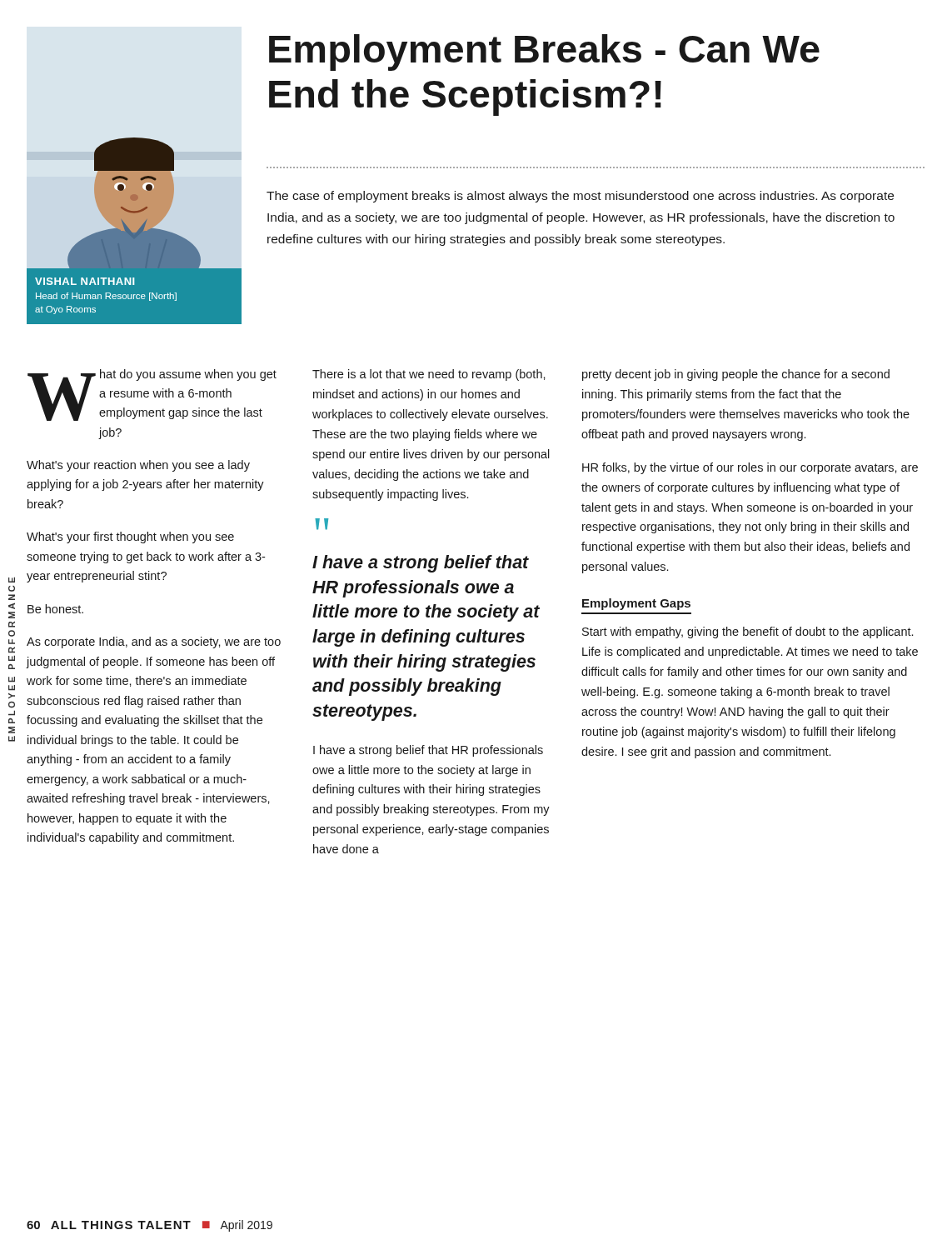Find the block starting "Employment Gaps"
The height and width of the screenshot is (1250, 952).
[x=636, y=603]
